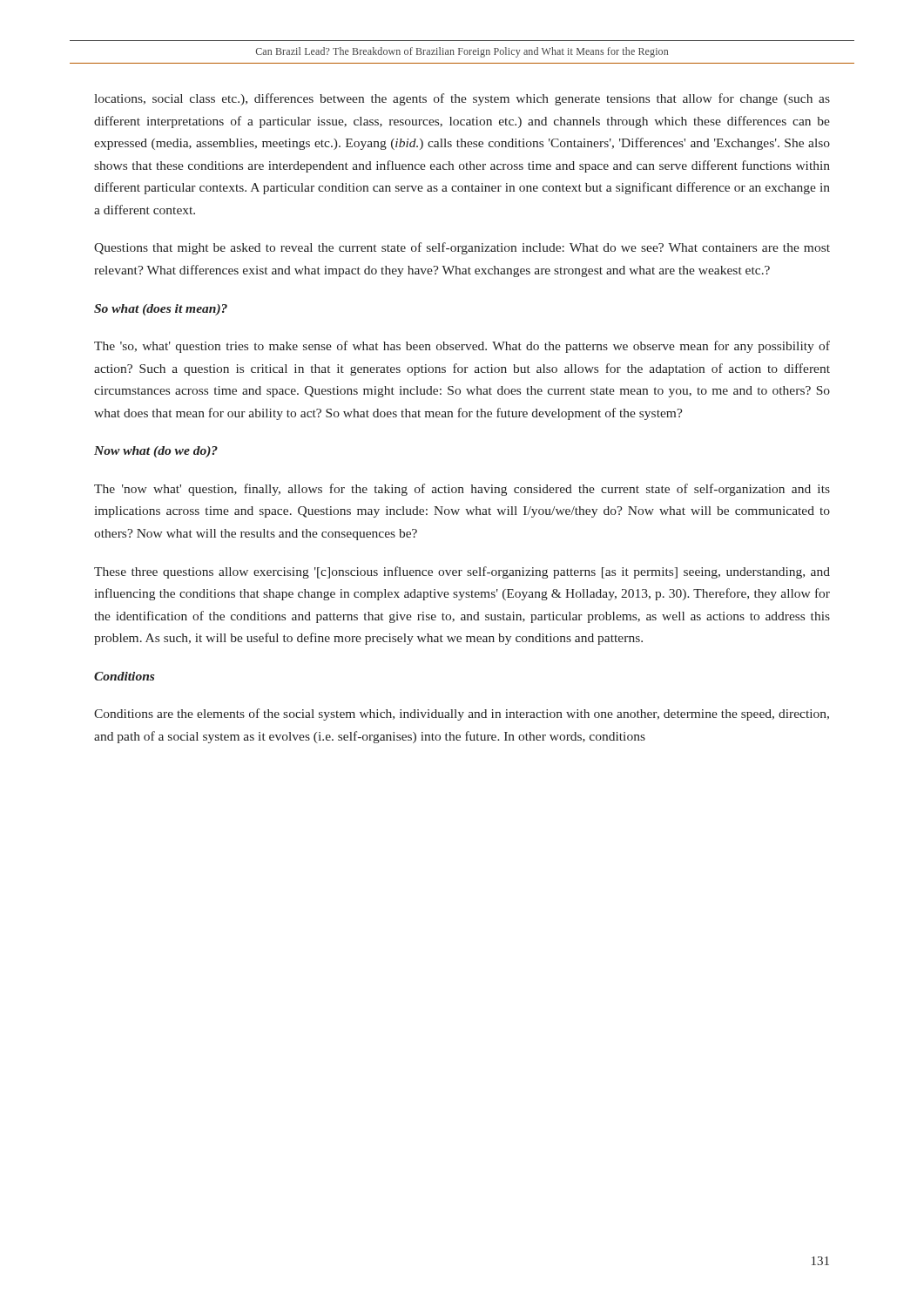Click on the block starting "The 'now what' question, finally, allows for the"
924x1307 pixels.
(x=462, y=511)
